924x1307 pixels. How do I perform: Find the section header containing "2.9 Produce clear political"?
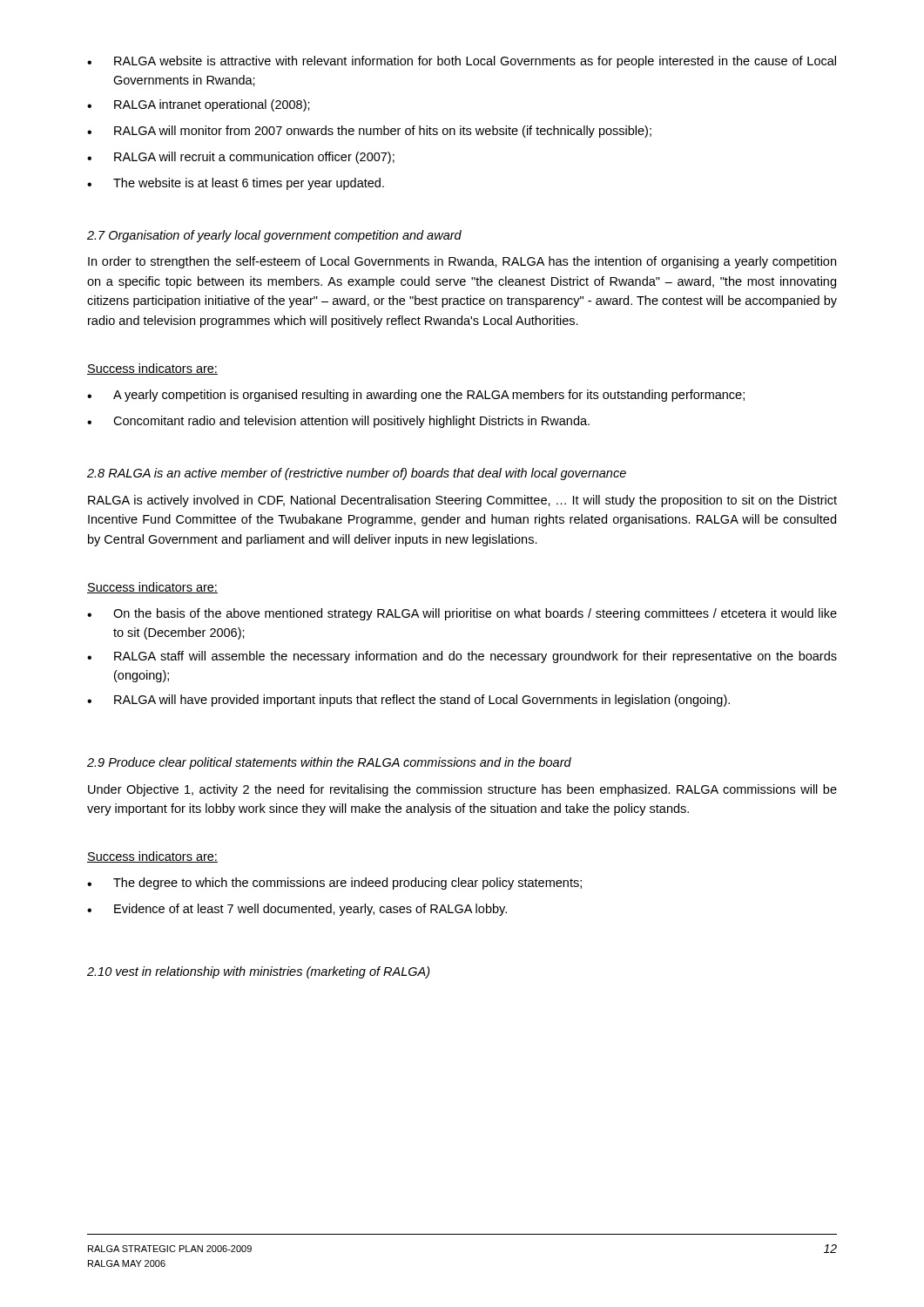329,762
